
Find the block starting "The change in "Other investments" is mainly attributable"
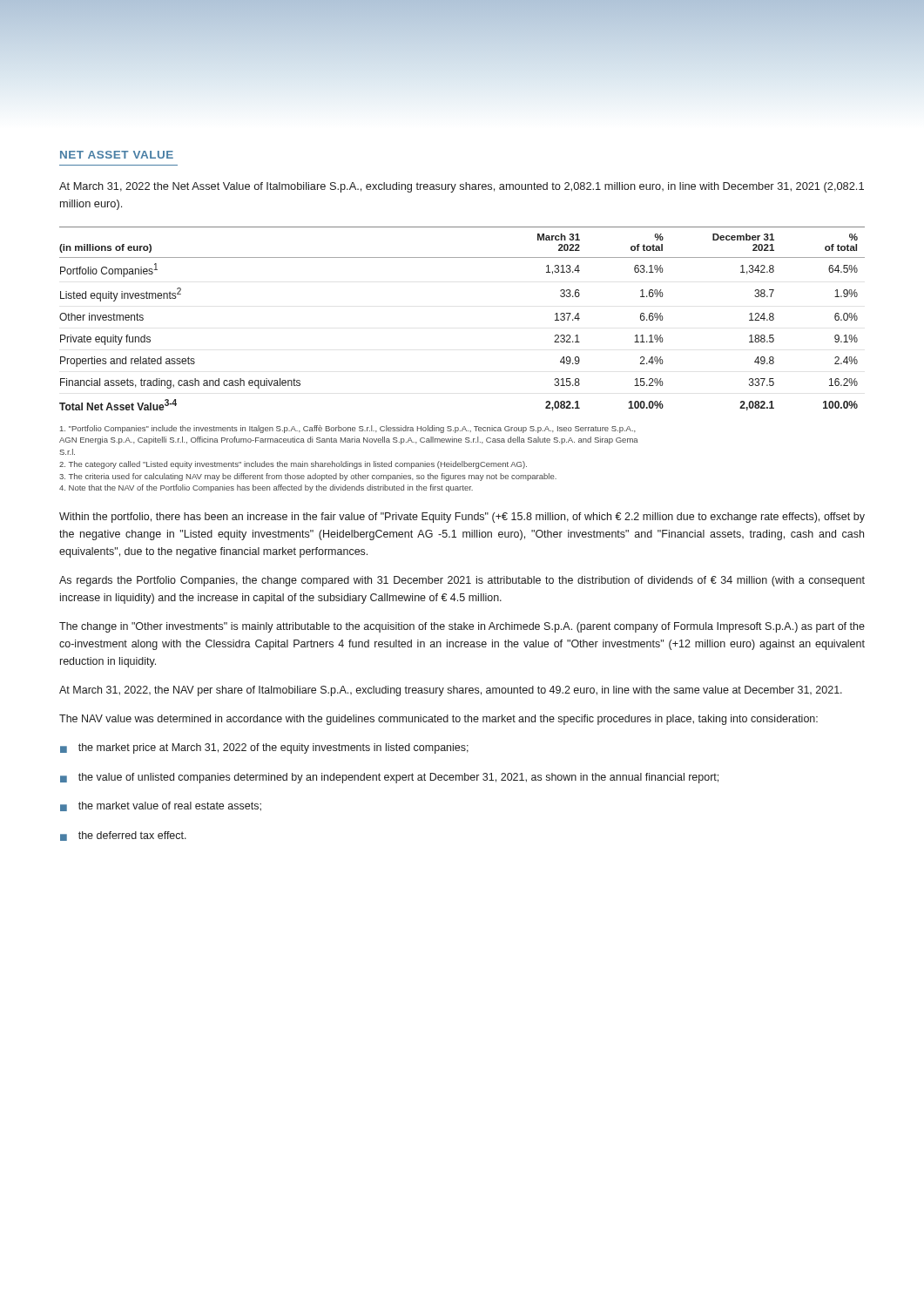[462, 644]
